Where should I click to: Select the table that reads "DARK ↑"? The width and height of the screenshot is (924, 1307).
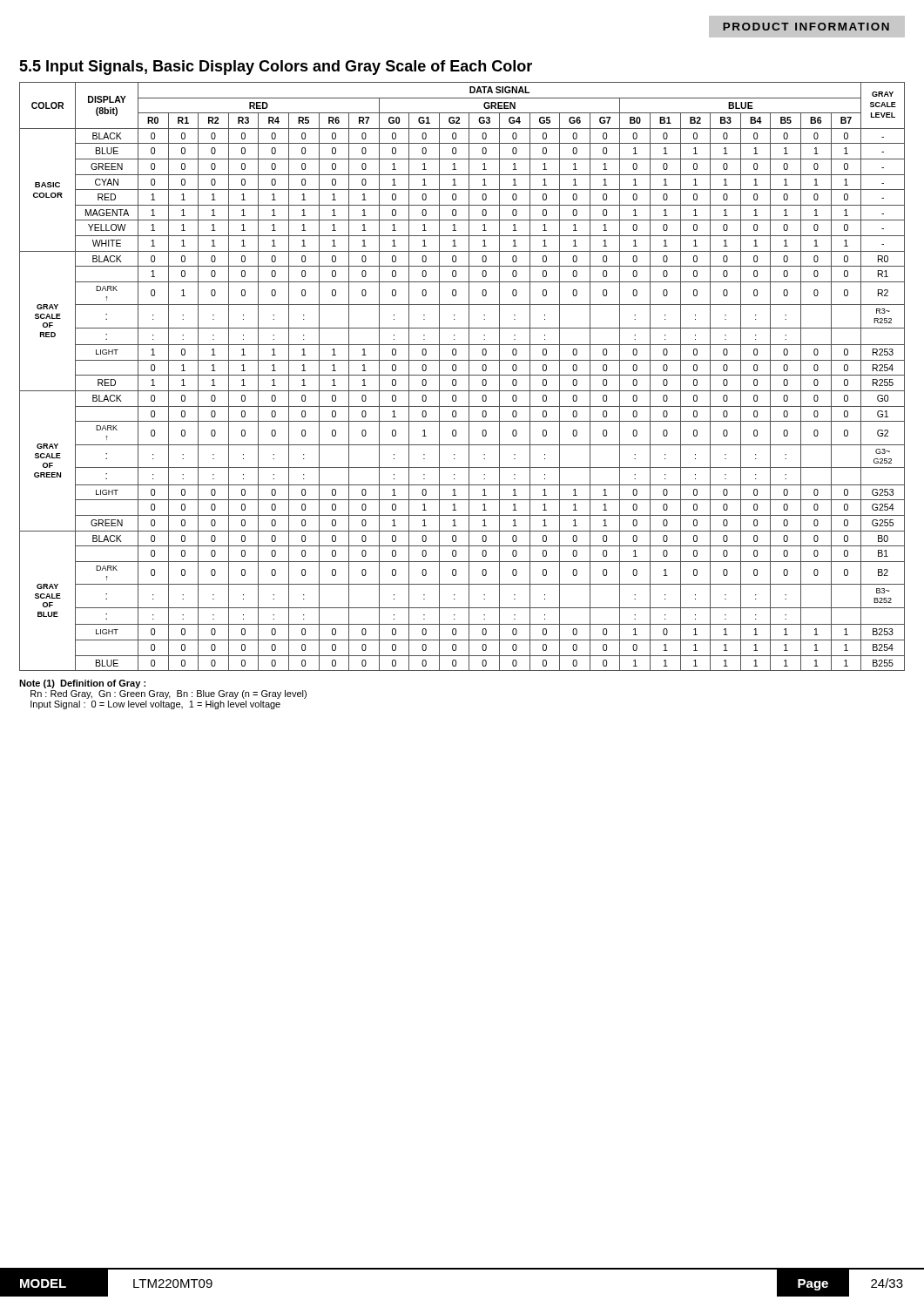coord(462,376)
